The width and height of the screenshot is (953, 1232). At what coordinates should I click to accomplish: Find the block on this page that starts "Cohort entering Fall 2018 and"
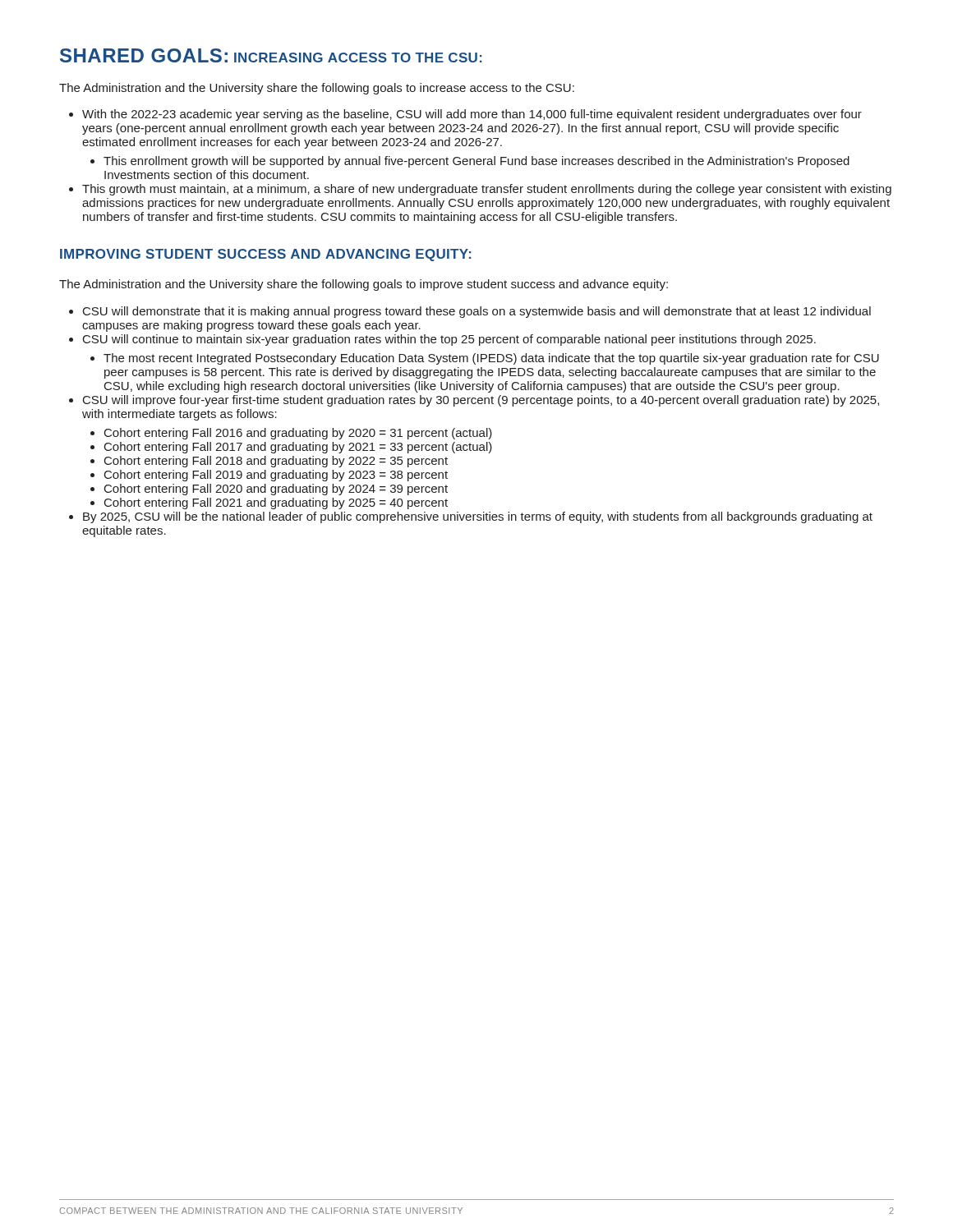(276, 462)
